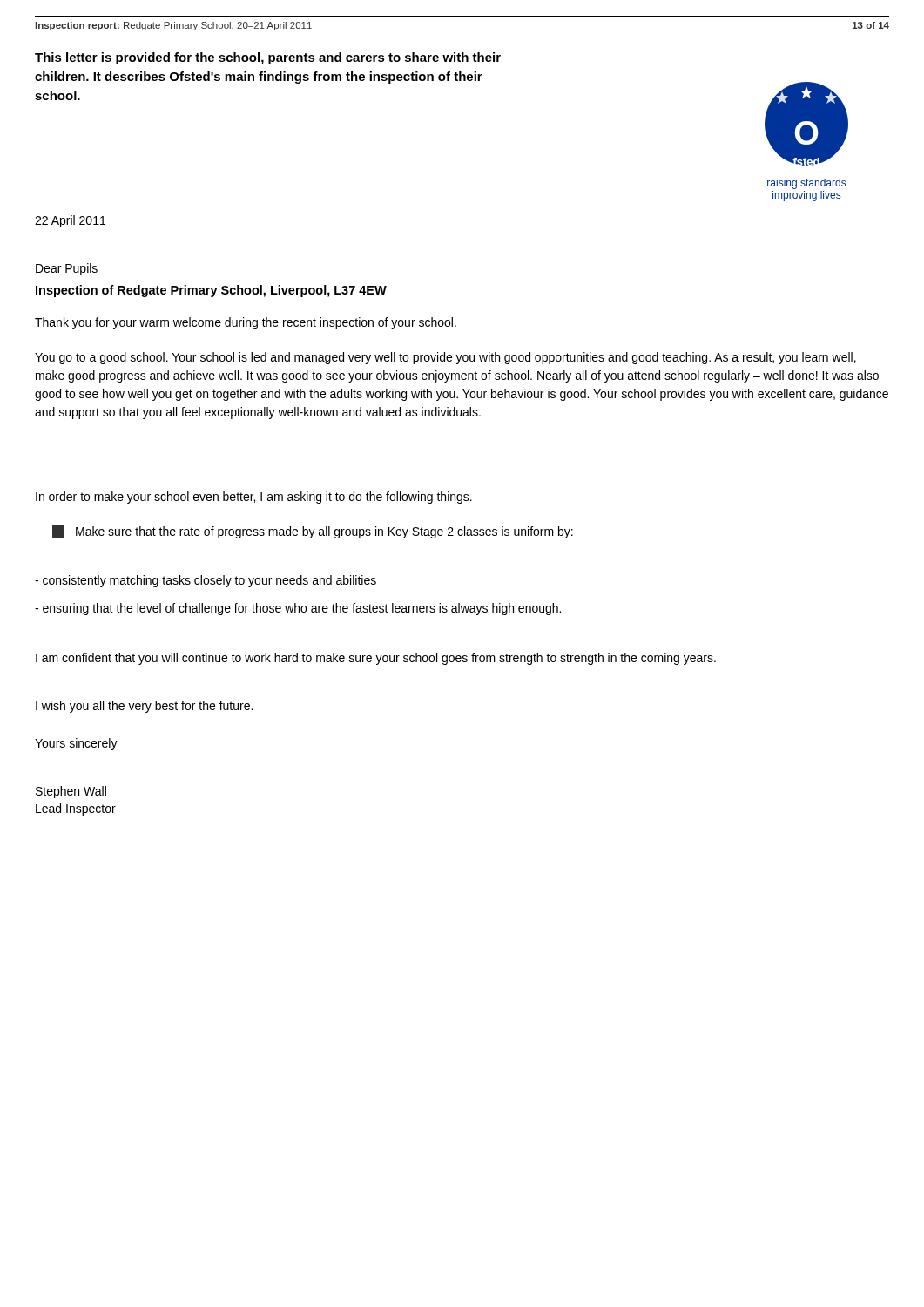Find the text containing "Yours sincerely"
924x1307 pixels.
click(x=76, y=743)
